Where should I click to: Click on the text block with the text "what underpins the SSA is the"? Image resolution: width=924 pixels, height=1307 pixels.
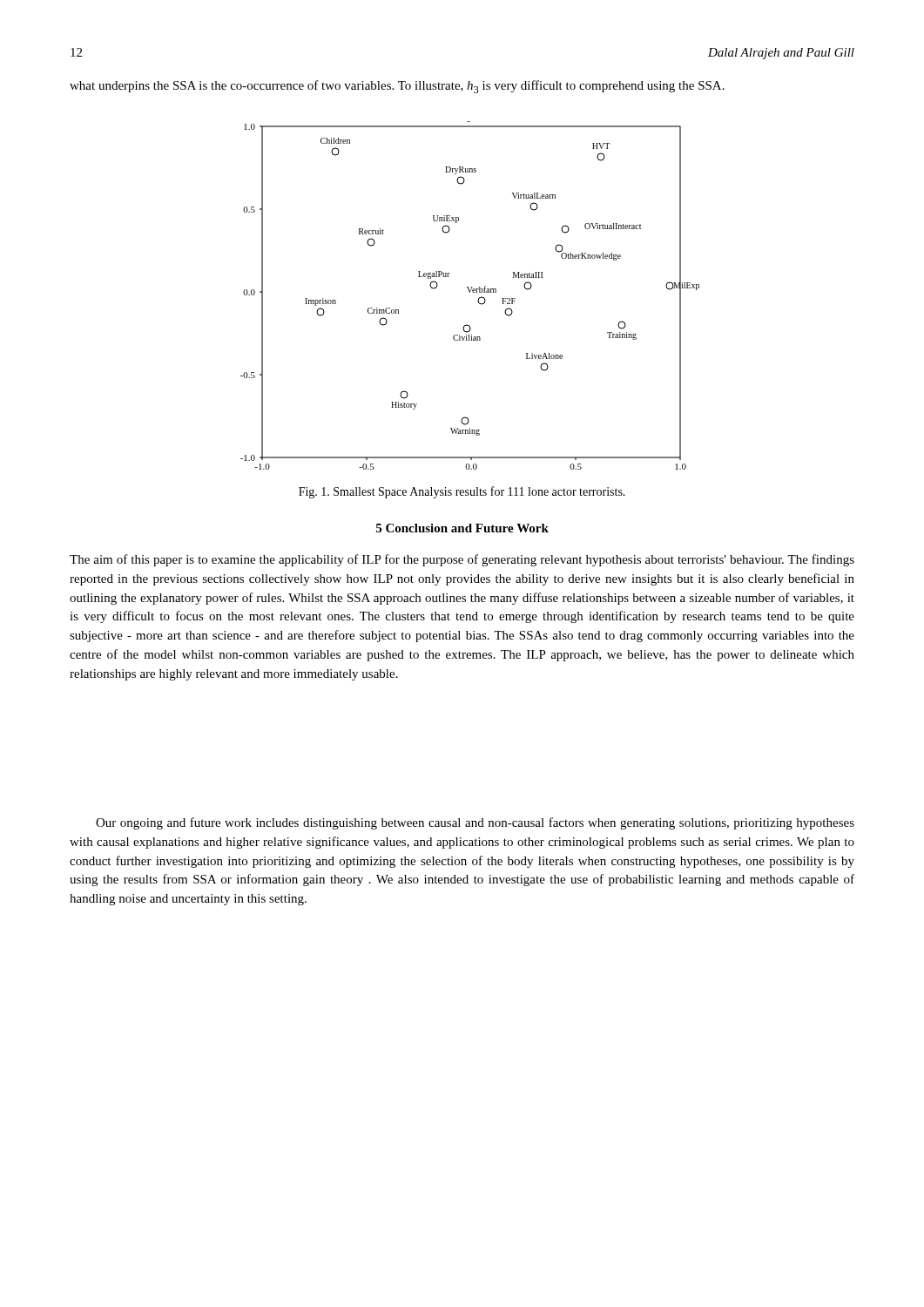[x=397, y=87]
